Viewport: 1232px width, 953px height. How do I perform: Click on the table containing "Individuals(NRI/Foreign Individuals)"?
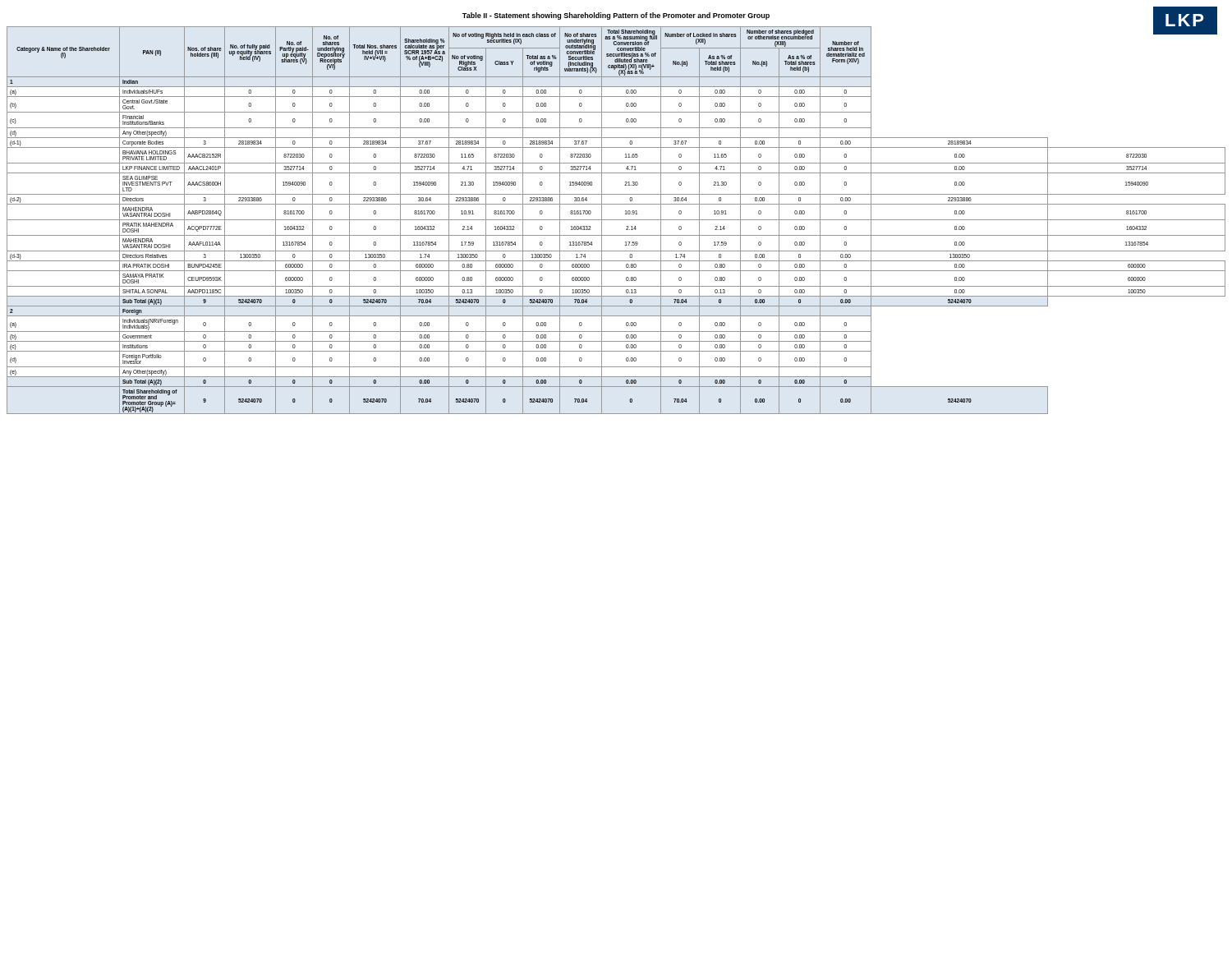point(616,220)
